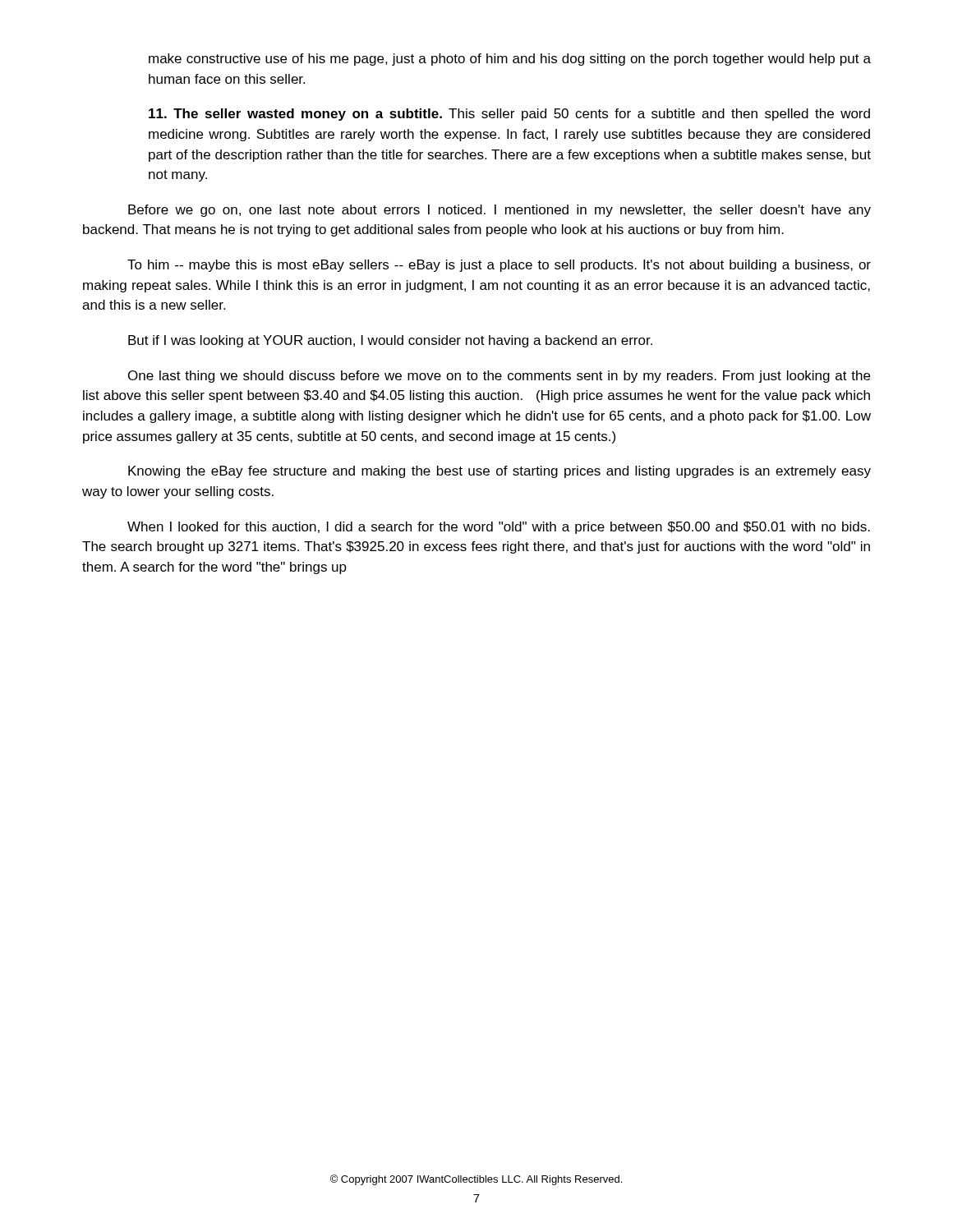This screenshot has width=953, height=1232.
Task: Select the text block starting "When I looked for"
Action: point(476,547)
